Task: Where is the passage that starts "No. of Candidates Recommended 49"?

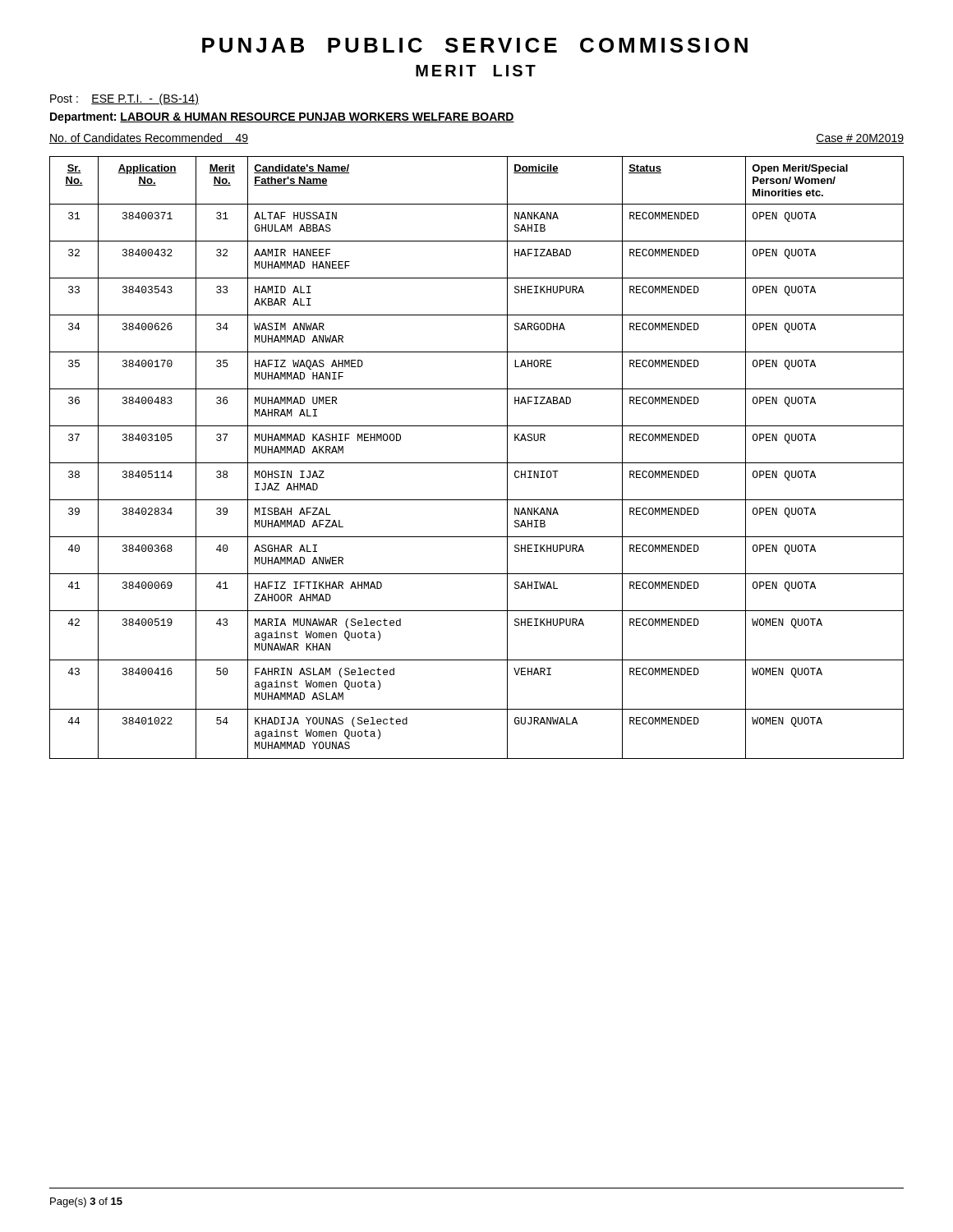Action: 148,138
